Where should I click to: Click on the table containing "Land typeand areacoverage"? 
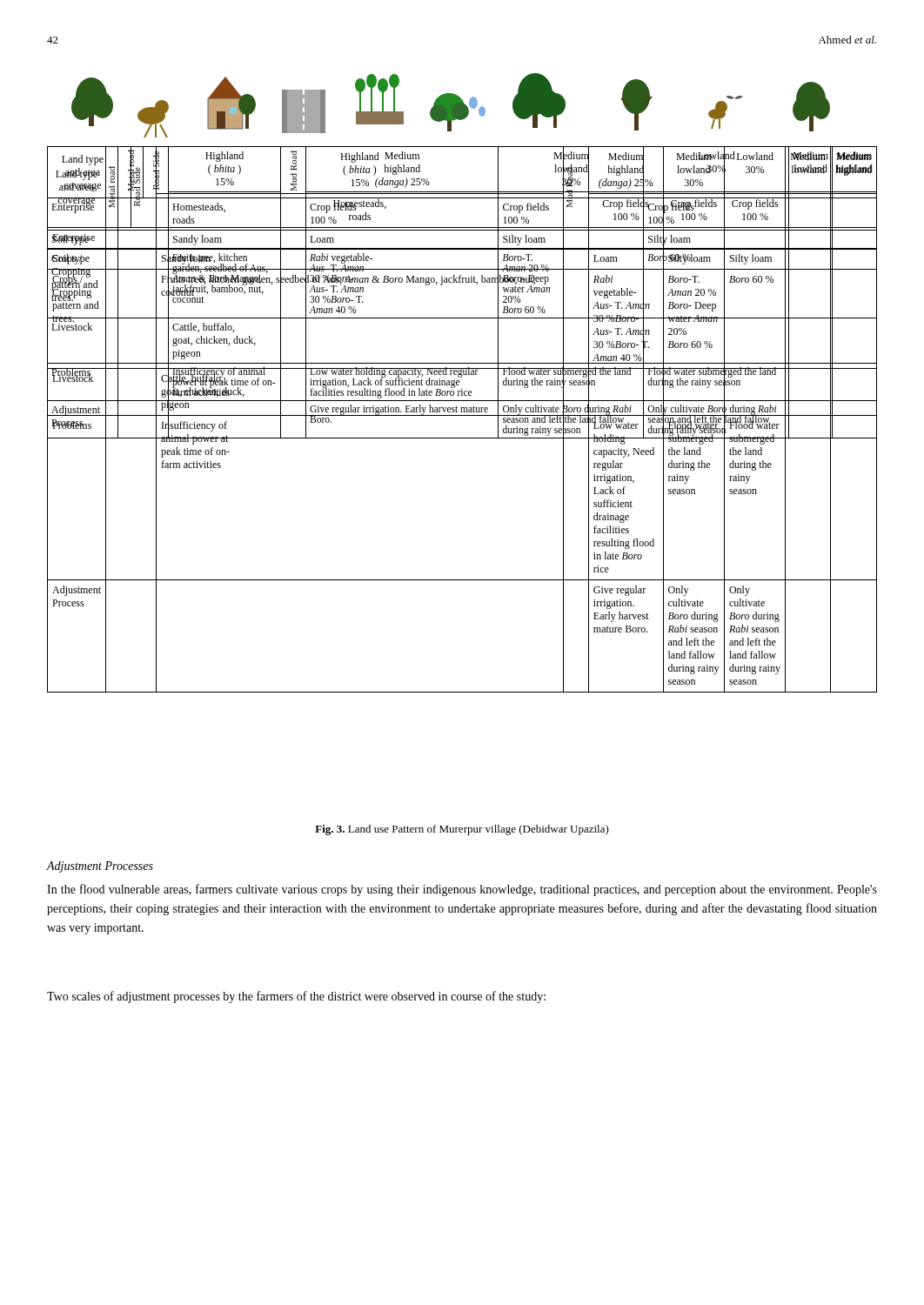462,292
